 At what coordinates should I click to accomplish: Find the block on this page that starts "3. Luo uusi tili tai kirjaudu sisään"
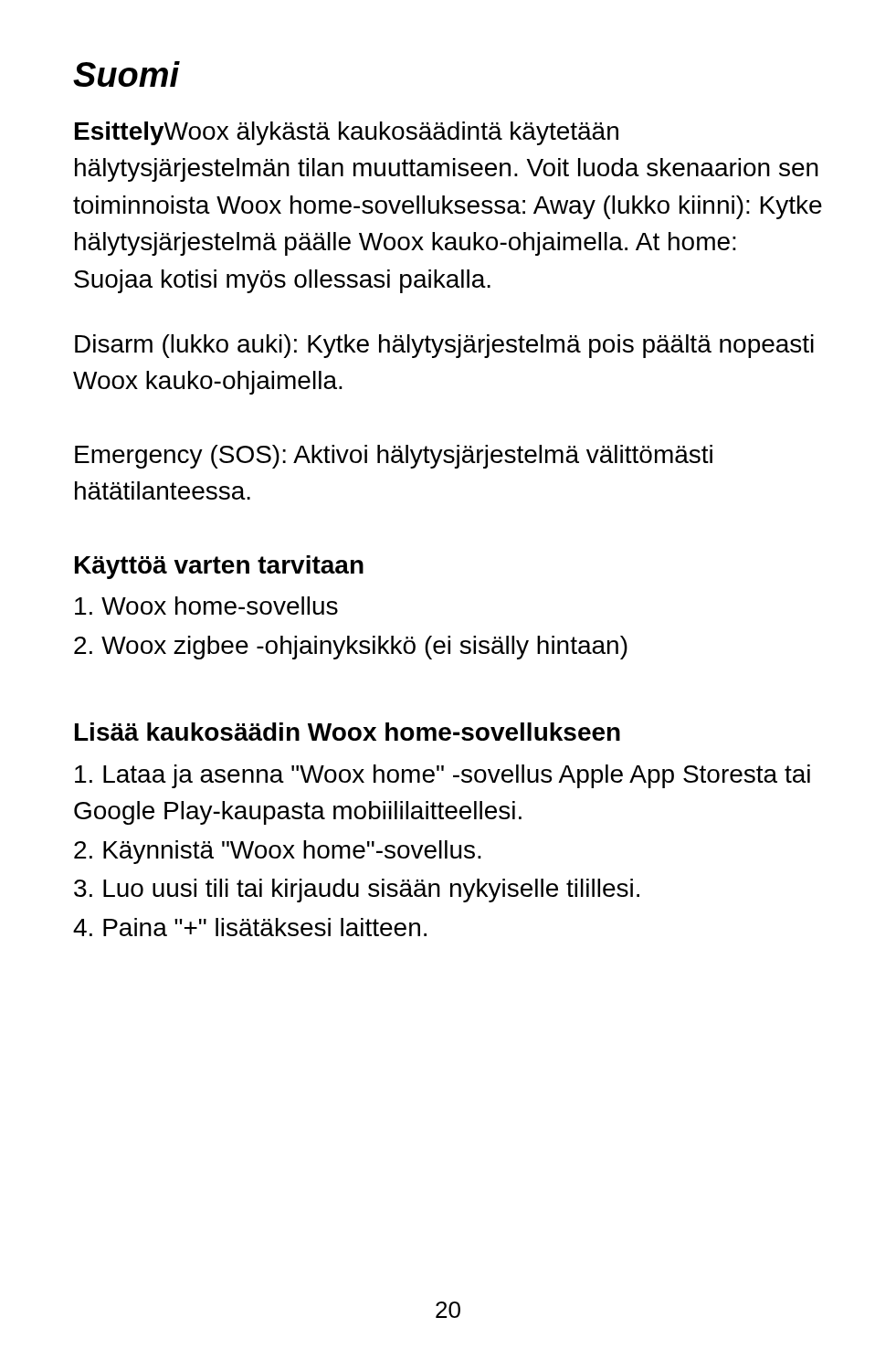[x=357, y=889]
